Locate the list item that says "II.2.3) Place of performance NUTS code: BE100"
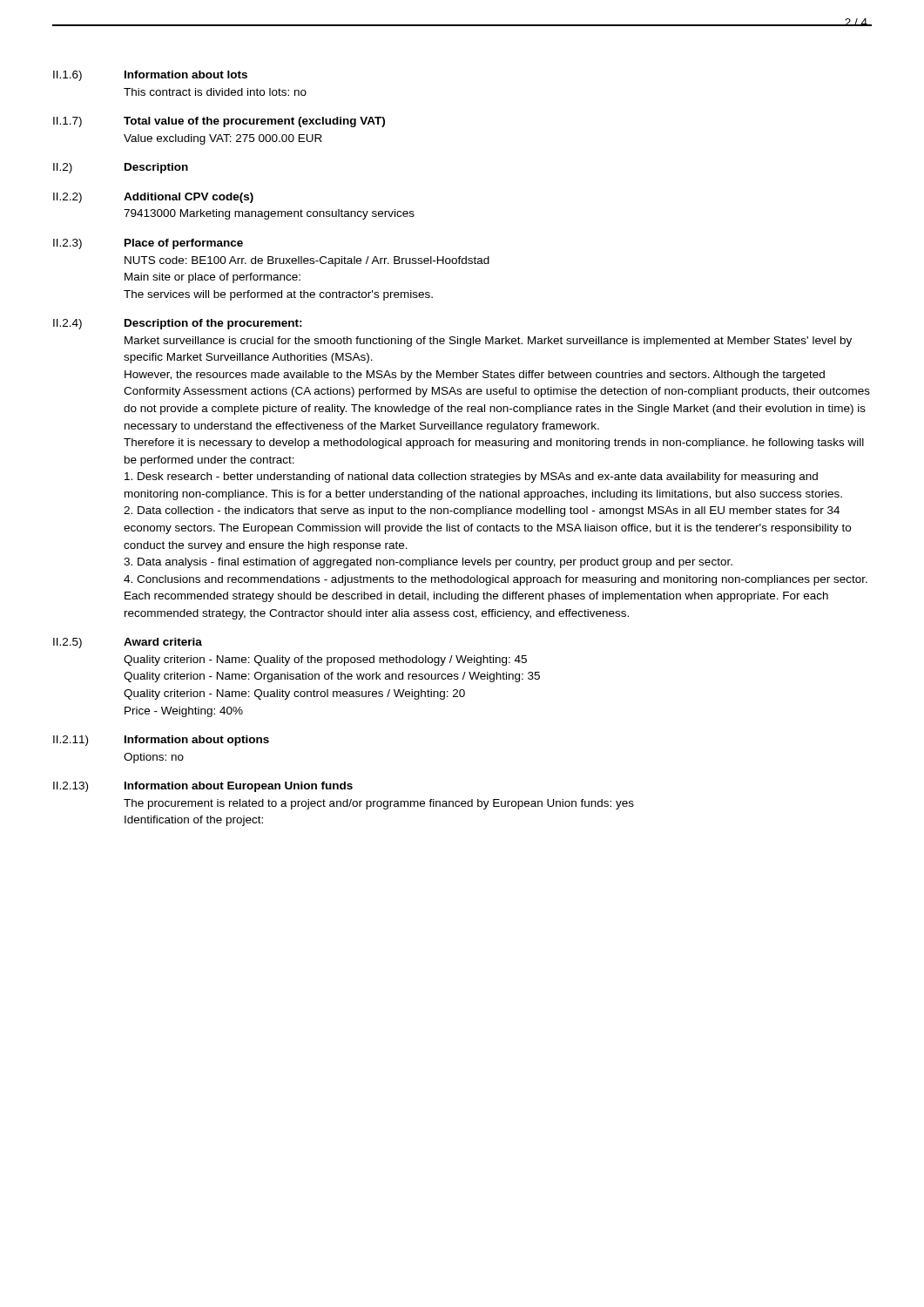The height and width of the screenshot is (1307, 924). 462,268
